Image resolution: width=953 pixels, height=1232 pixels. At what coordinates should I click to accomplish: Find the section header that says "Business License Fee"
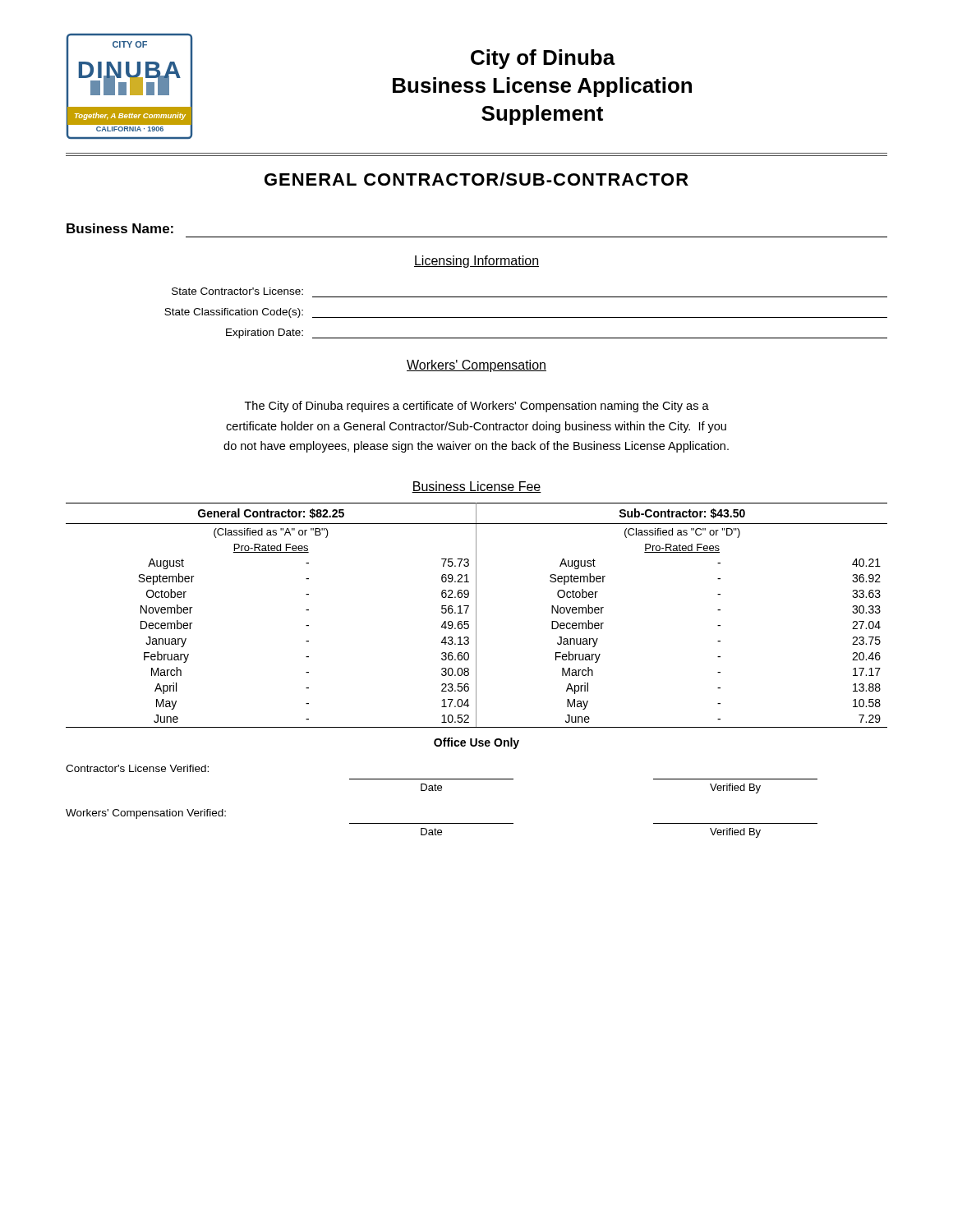click(476, 487)
